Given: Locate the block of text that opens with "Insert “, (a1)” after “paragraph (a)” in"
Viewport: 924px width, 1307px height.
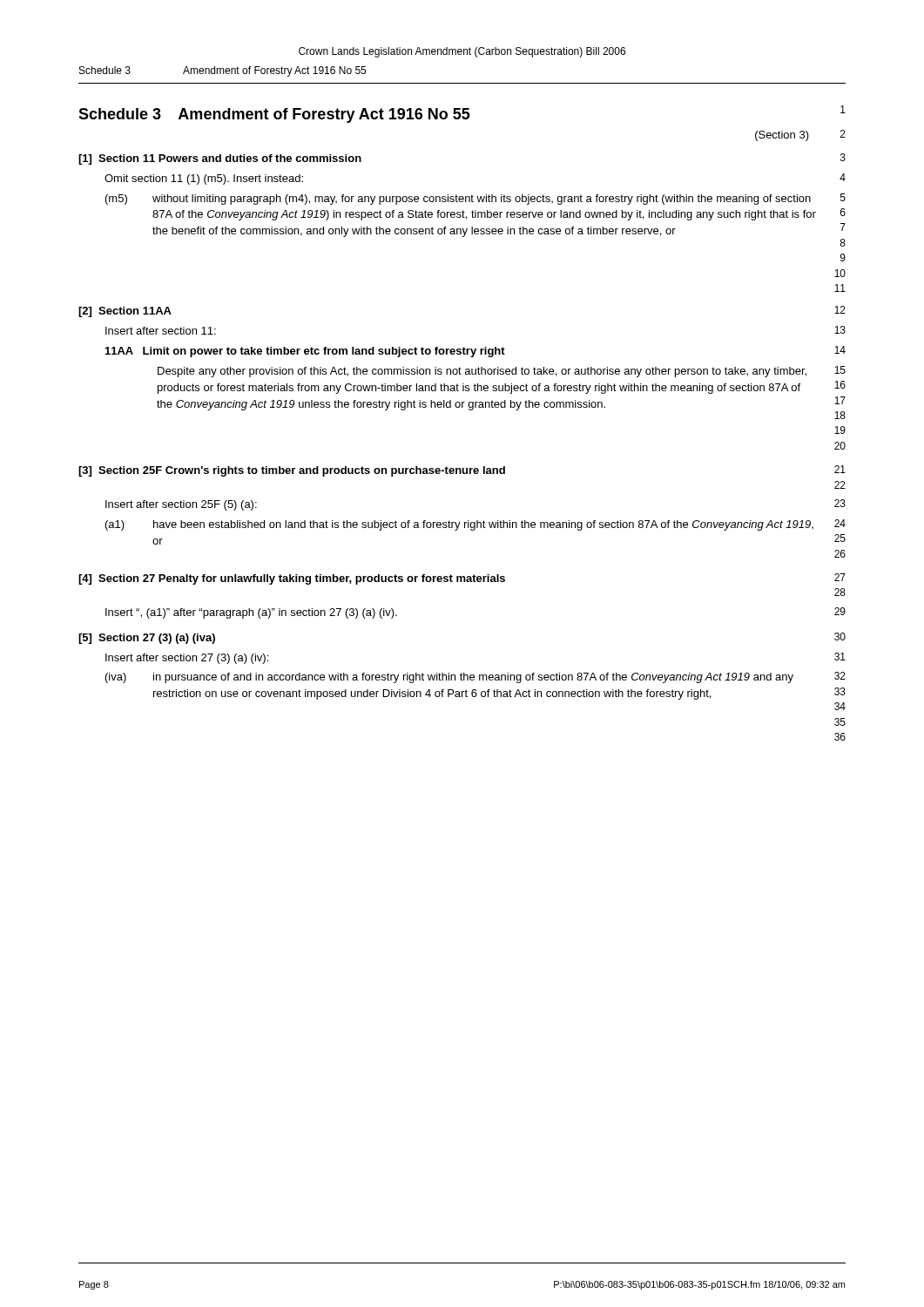Looking at the screenshot, I should (x=250, y=613).
